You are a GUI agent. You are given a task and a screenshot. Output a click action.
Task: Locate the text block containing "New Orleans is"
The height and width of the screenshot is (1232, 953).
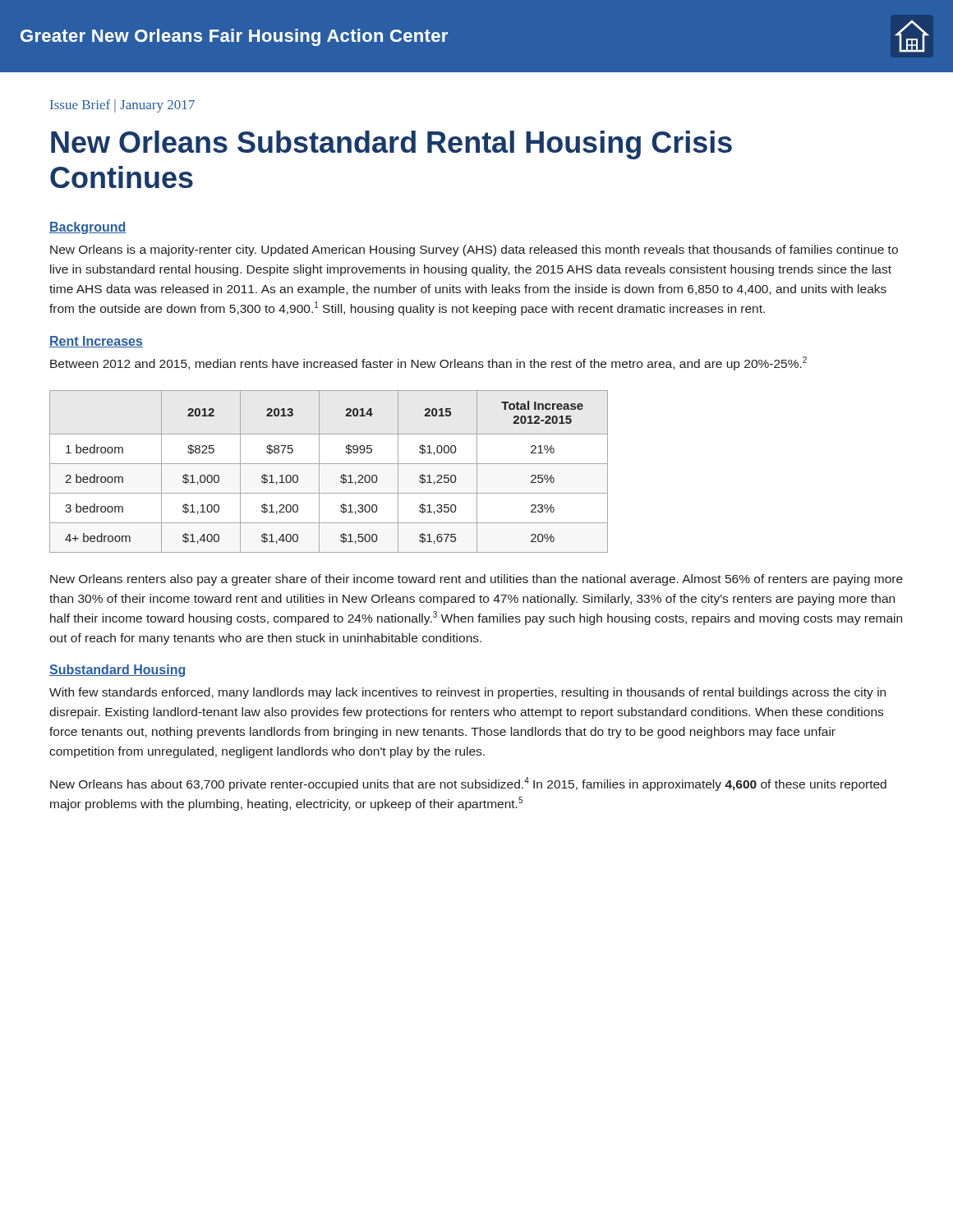(474, 279)
